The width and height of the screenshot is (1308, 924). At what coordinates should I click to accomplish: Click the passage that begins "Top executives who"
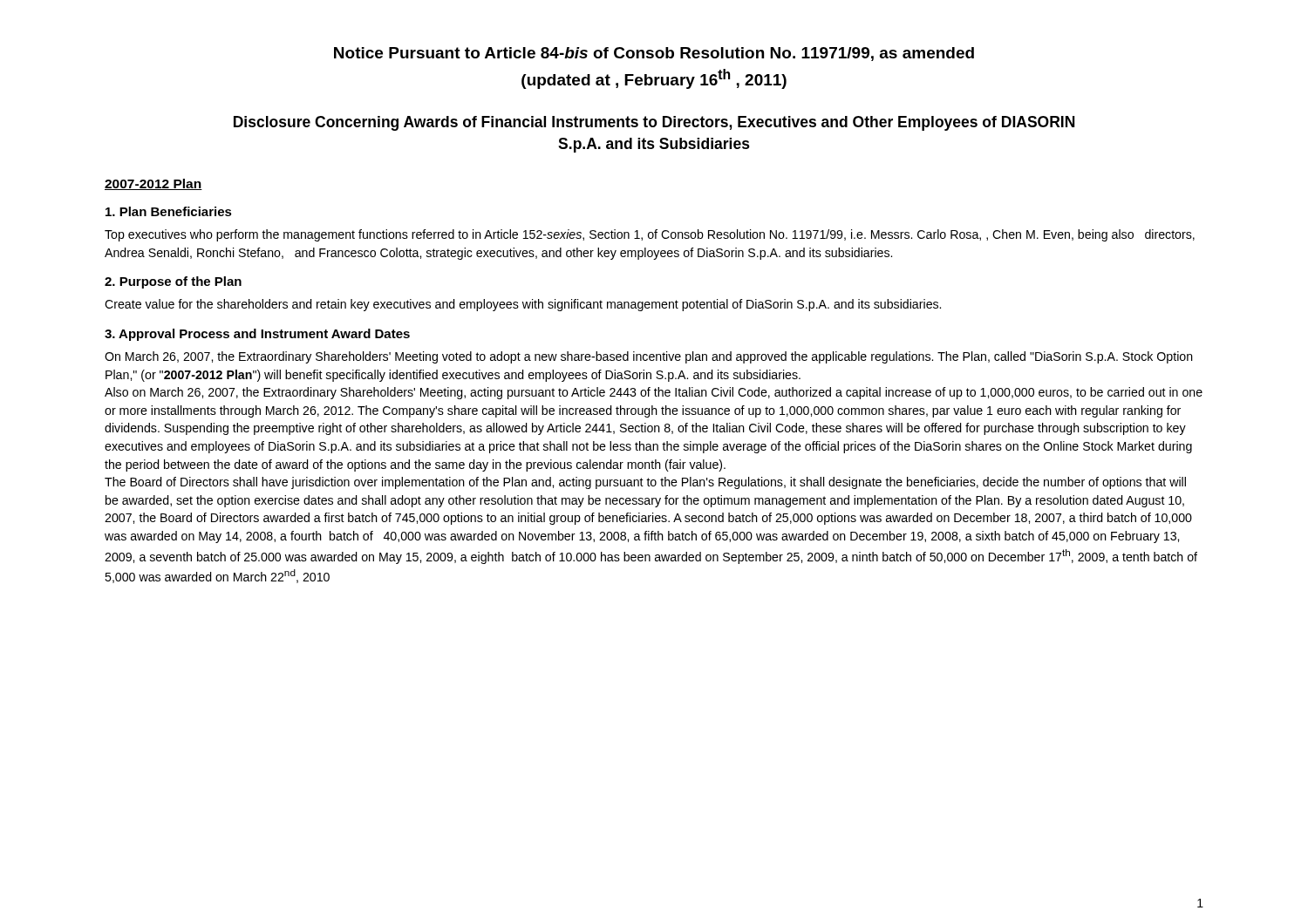pos(650,244)
